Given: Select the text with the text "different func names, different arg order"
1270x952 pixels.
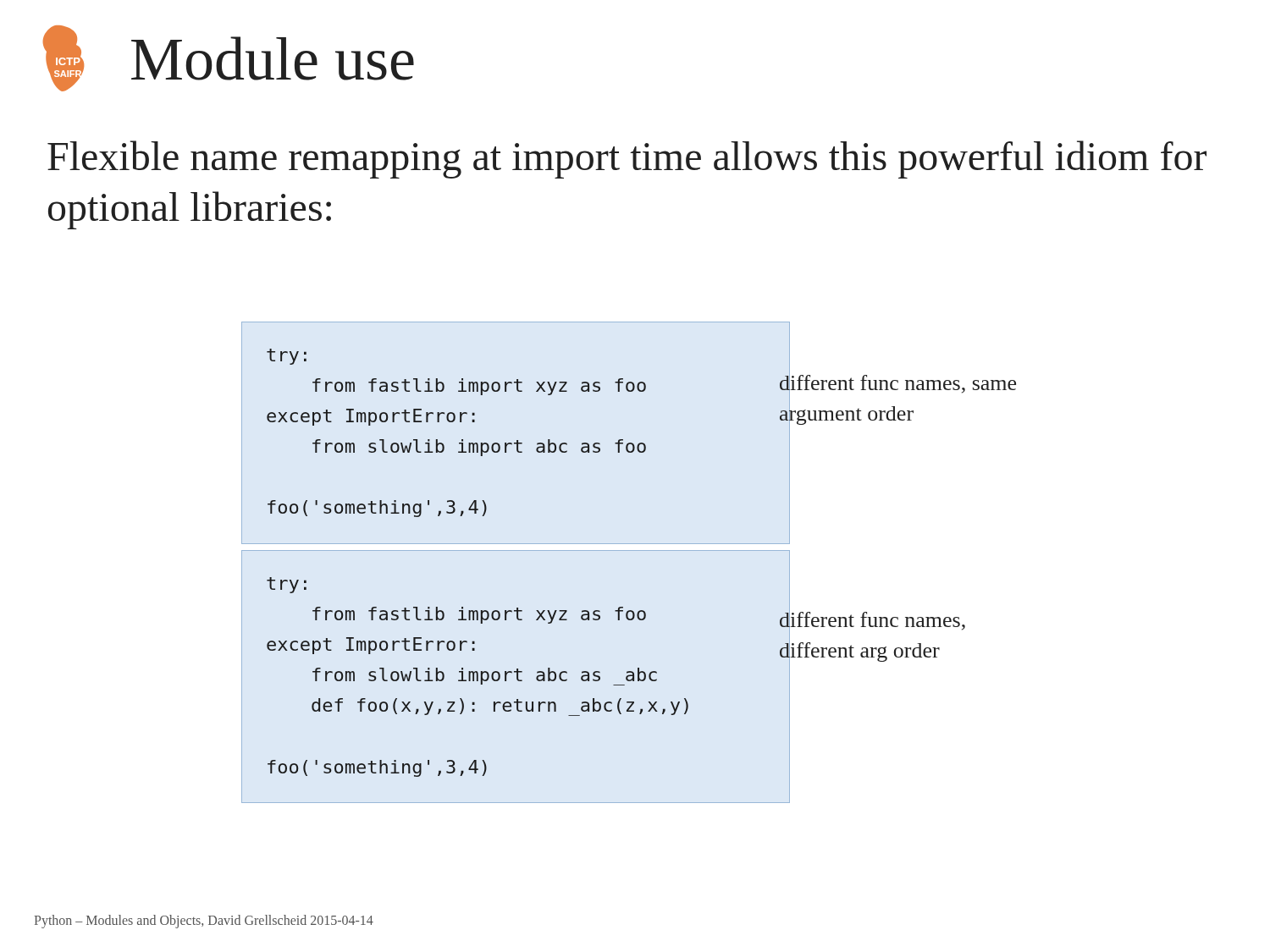Looking at the screenshot, I should click(873, 635).
